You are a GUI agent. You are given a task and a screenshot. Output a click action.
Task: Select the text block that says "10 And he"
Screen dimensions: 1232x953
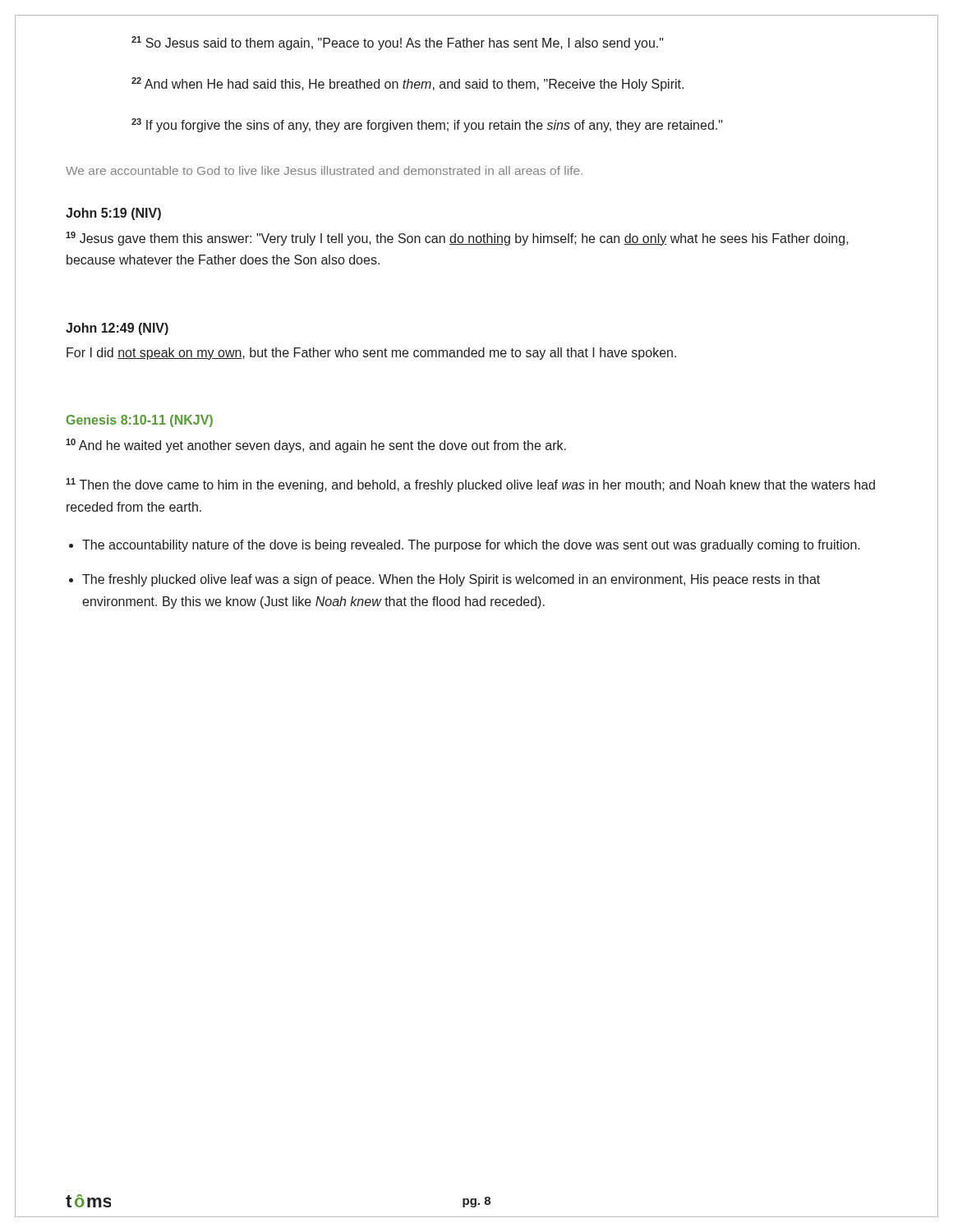coord(316,445)
